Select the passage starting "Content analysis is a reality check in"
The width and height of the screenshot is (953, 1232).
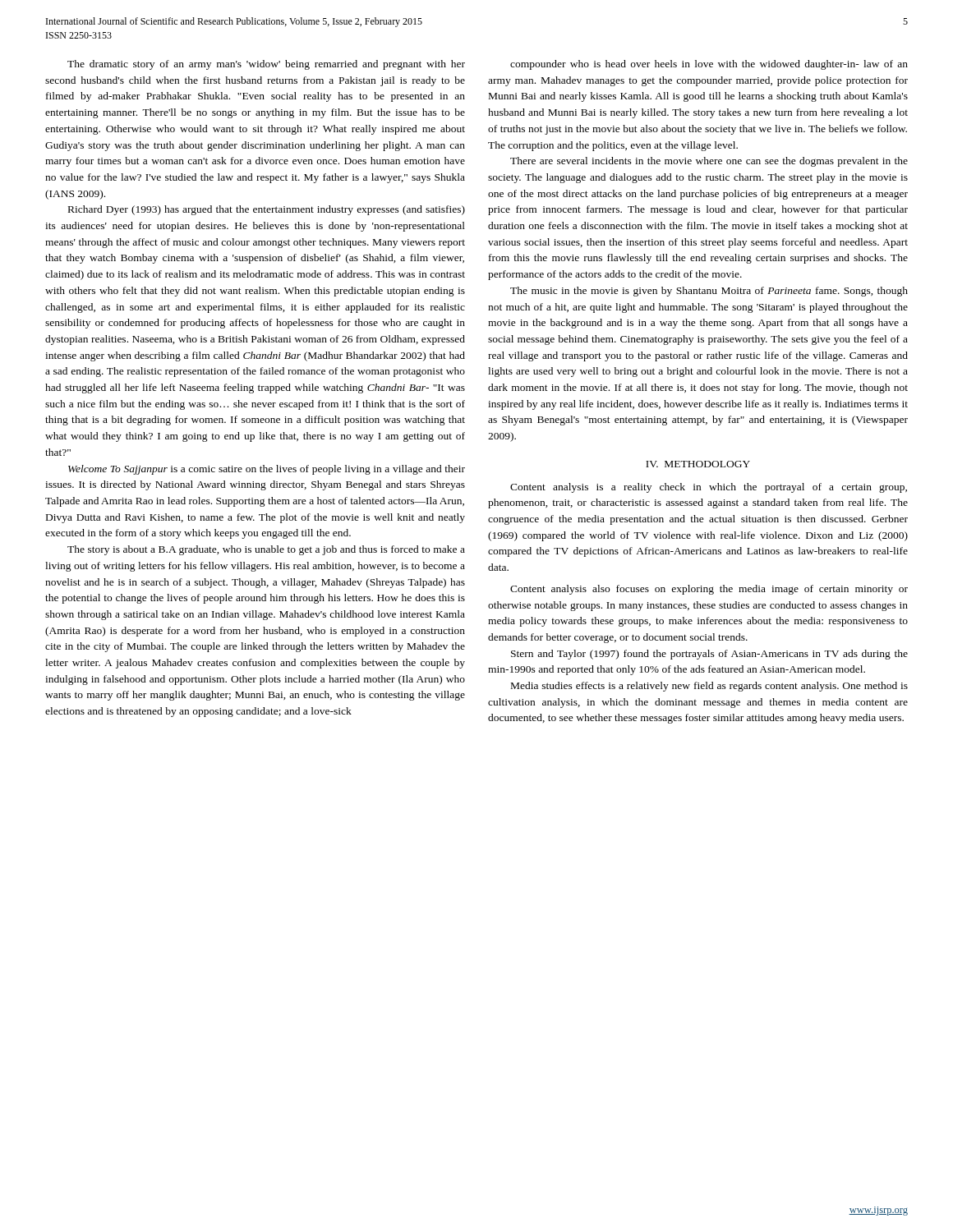coord(698,562)
